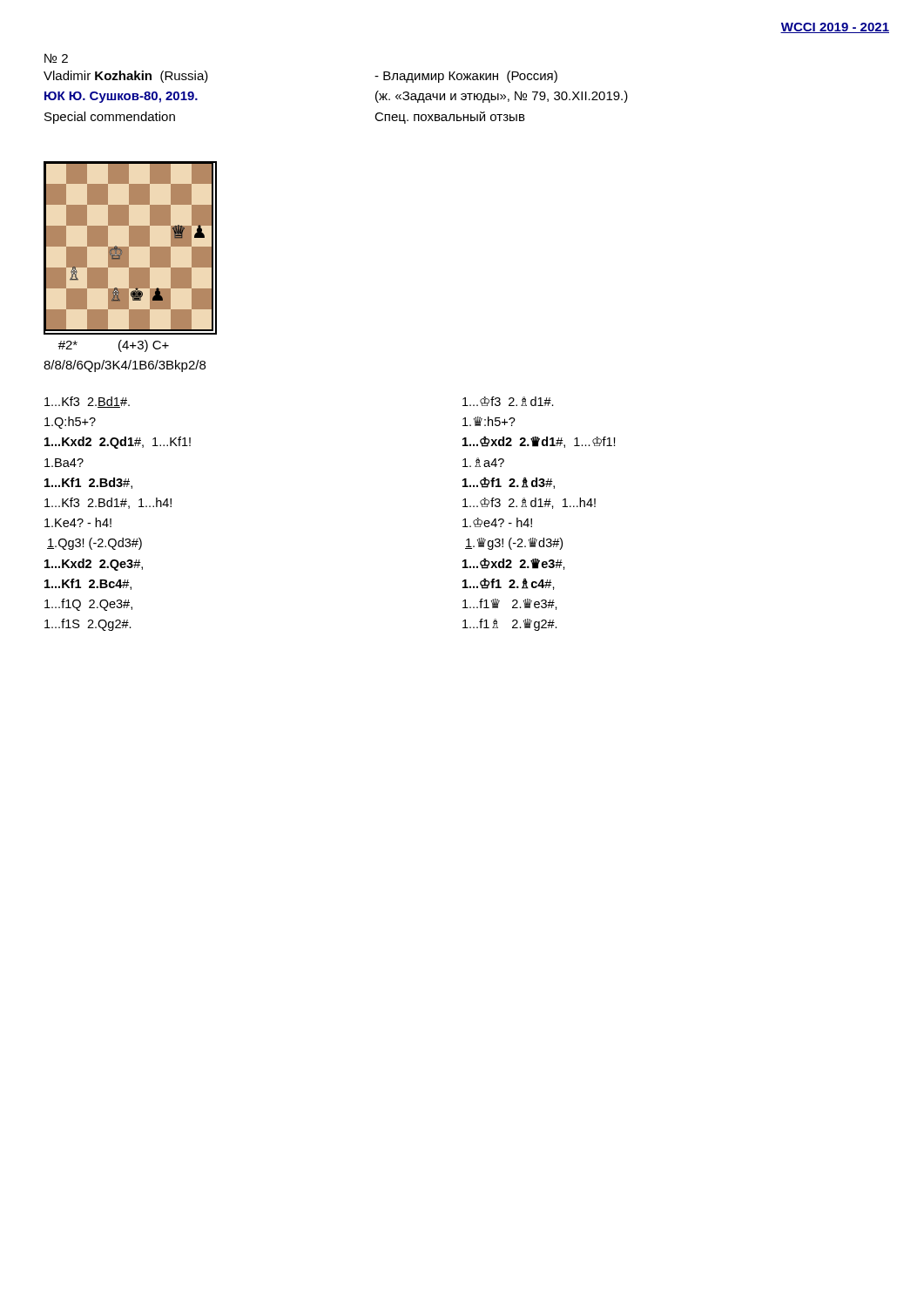Click on the text block that reads "..♔f3 2.♗d1#. 1.♛:h5+? 1...♔xd2"
924x1307 pixels.
508,401
